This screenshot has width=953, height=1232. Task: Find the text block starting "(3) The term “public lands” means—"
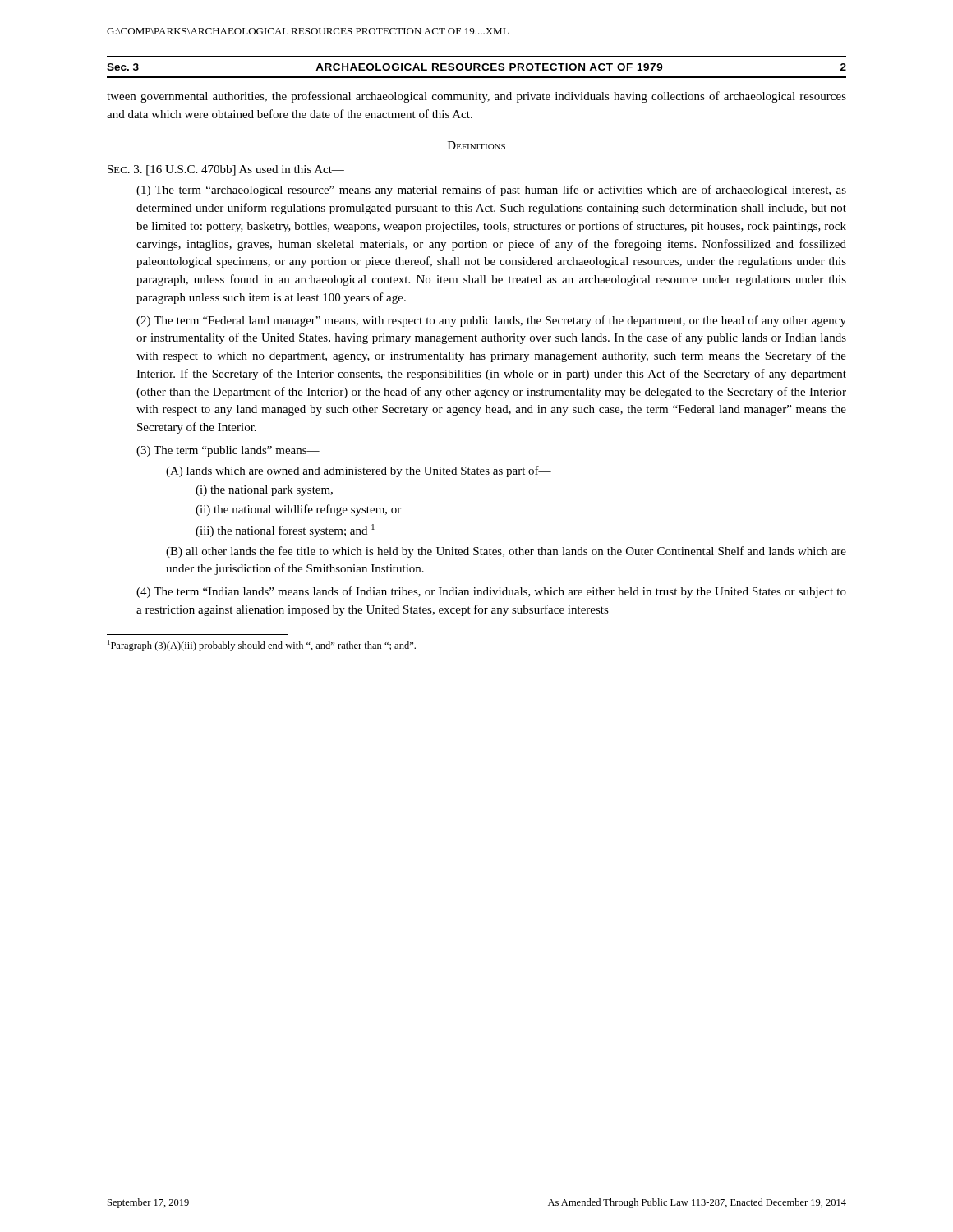point(228,450)
